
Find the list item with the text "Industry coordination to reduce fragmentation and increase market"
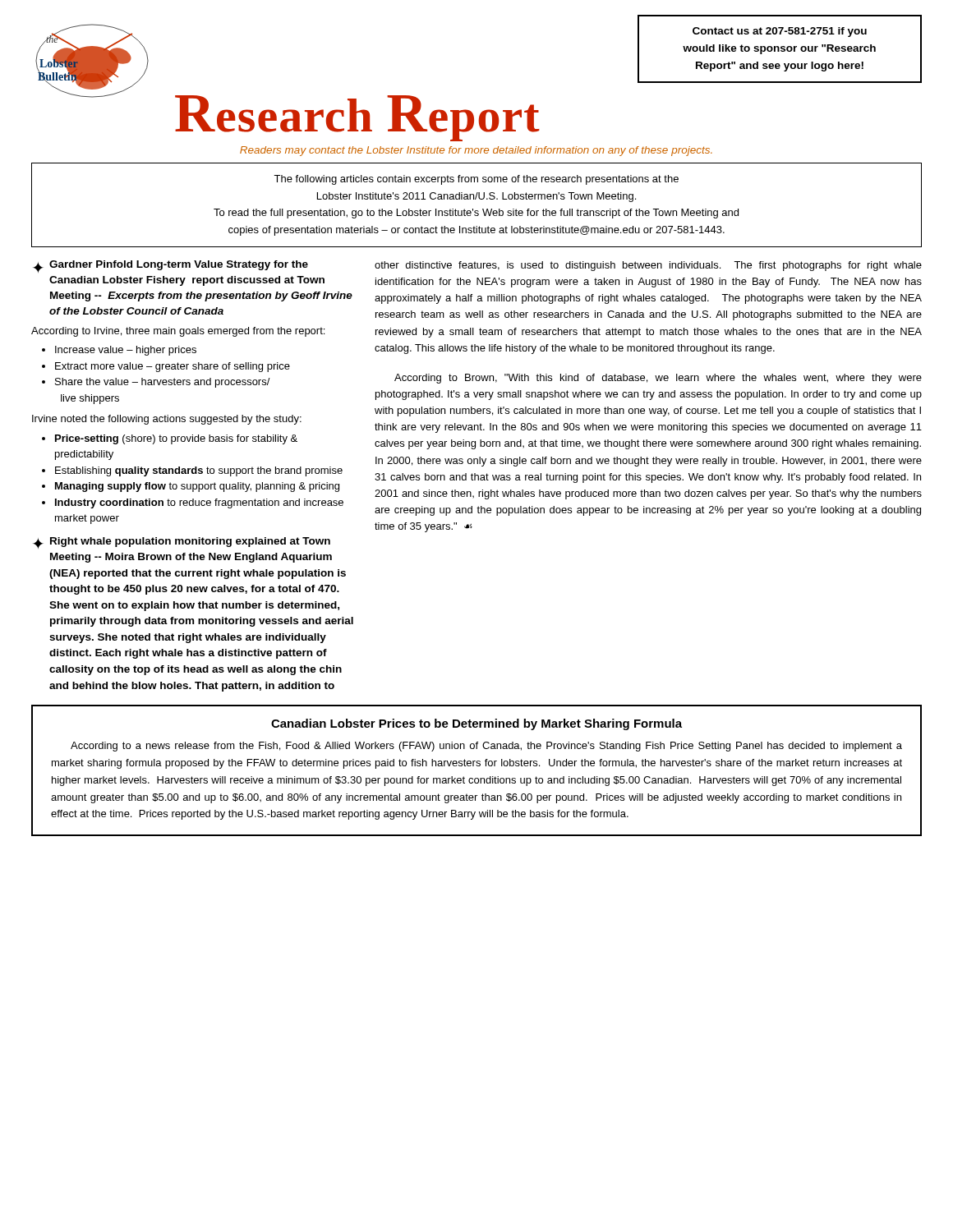[199, 510]
